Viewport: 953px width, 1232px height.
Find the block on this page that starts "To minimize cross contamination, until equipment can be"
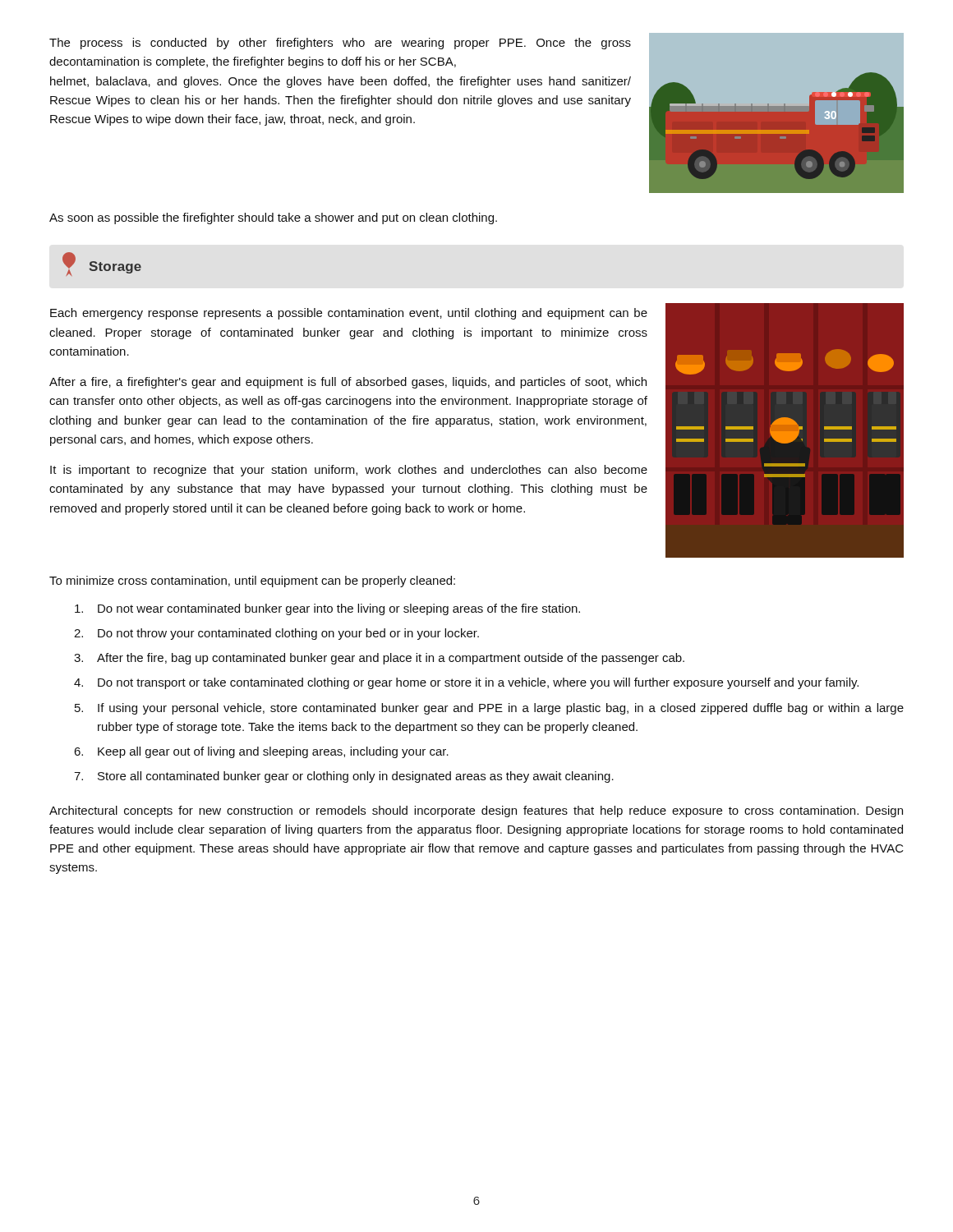253,580
